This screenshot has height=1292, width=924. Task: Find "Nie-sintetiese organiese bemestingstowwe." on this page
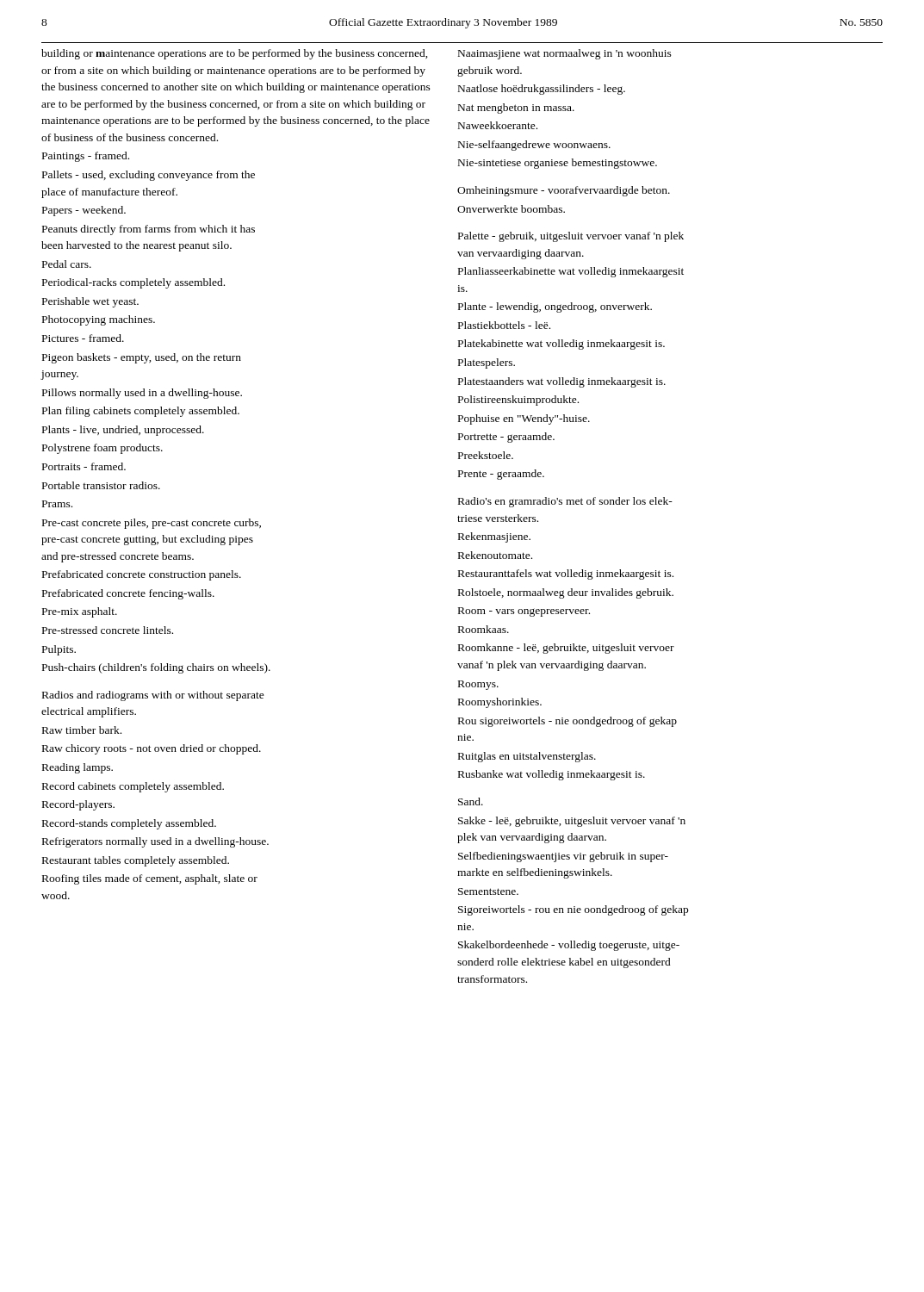(x=558, y=164)
